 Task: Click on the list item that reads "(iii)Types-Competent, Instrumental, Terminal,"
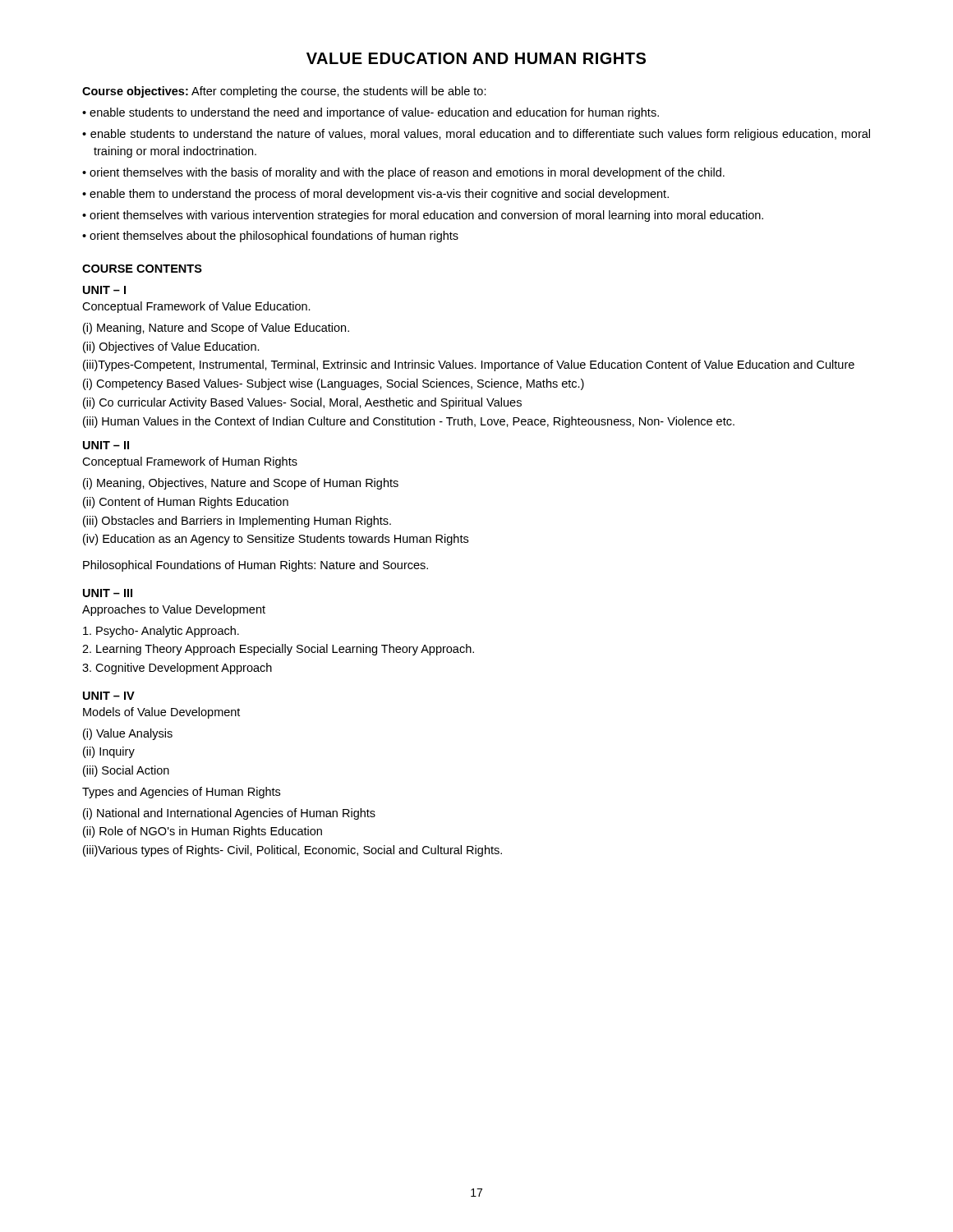(468, 365)
